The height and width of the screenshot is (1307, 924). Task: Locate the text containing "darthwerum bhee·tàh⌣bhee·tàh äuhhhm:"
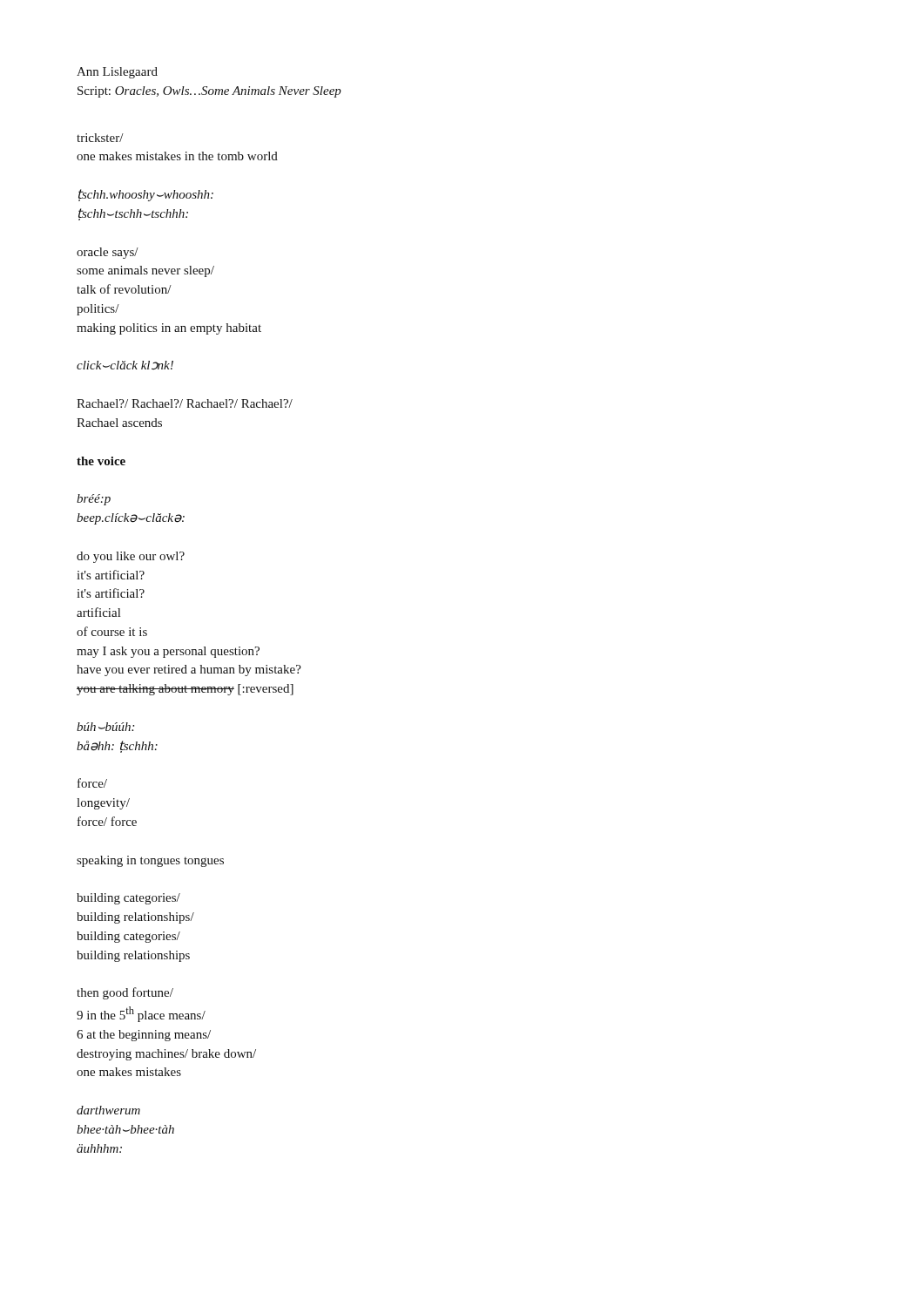coord(108,1110)
